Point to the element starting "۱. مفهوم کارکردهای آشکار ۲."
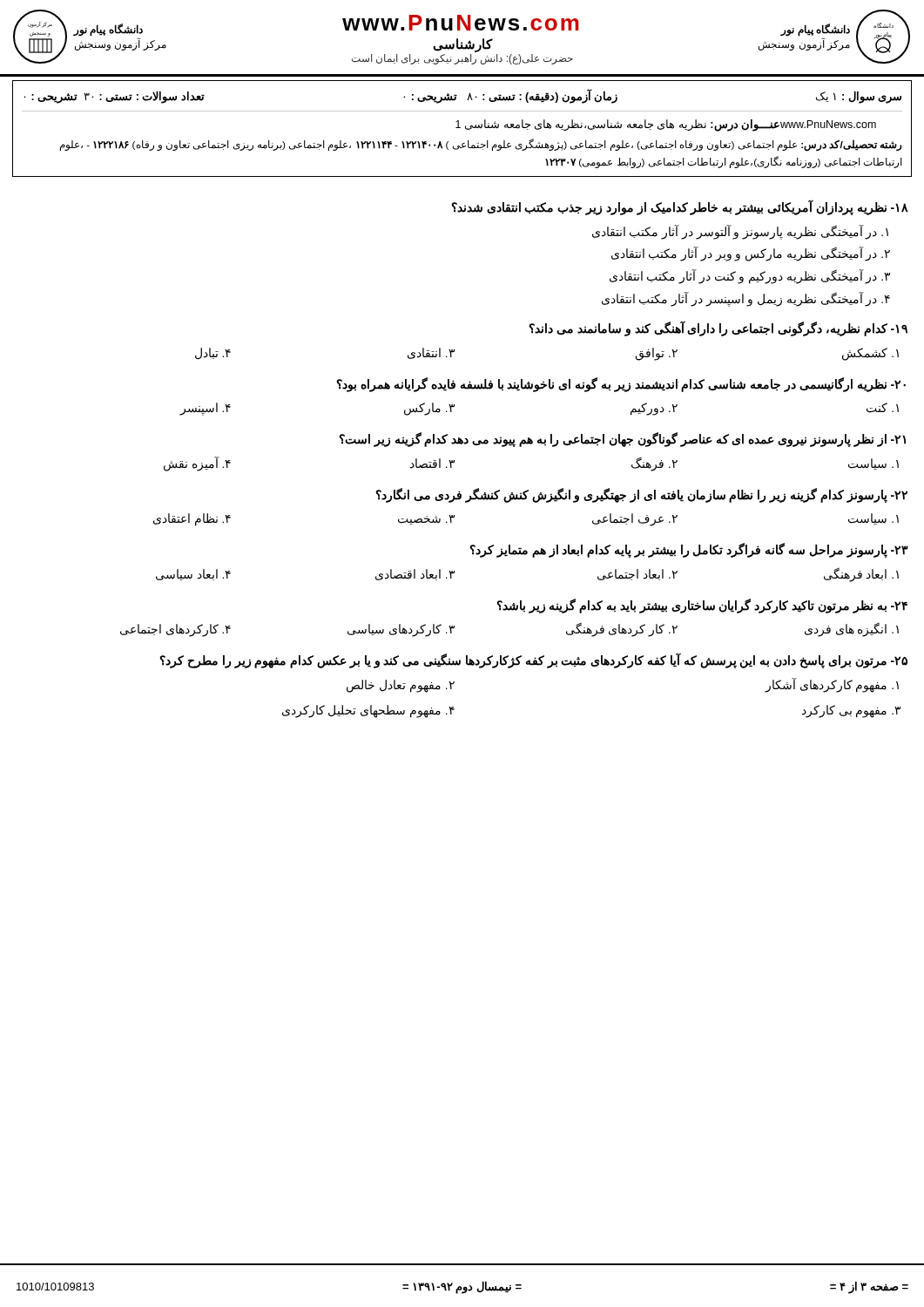 [462, 686]
